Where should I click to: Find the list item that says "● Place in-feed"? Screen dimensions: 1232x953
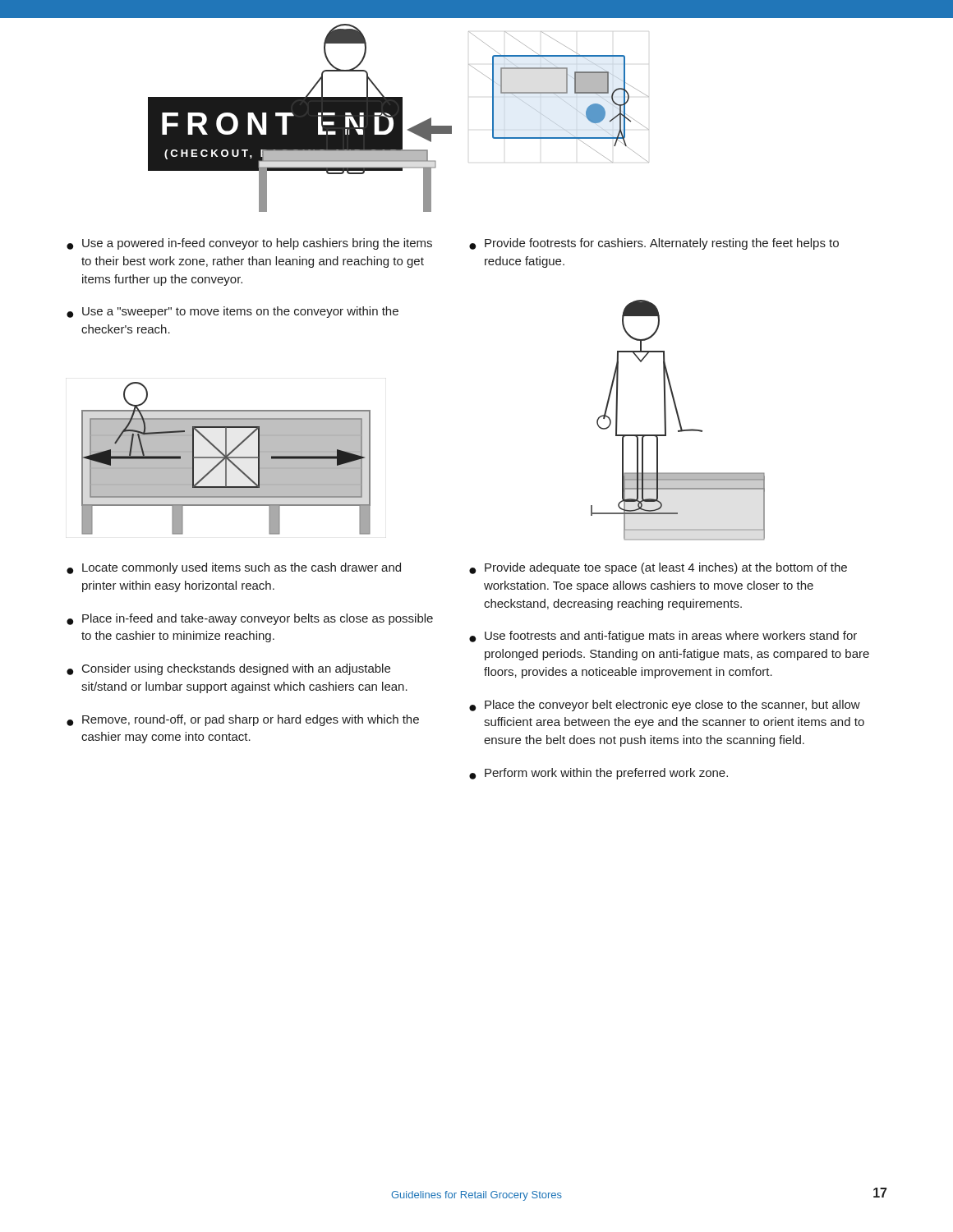click(x=251, y=627)
